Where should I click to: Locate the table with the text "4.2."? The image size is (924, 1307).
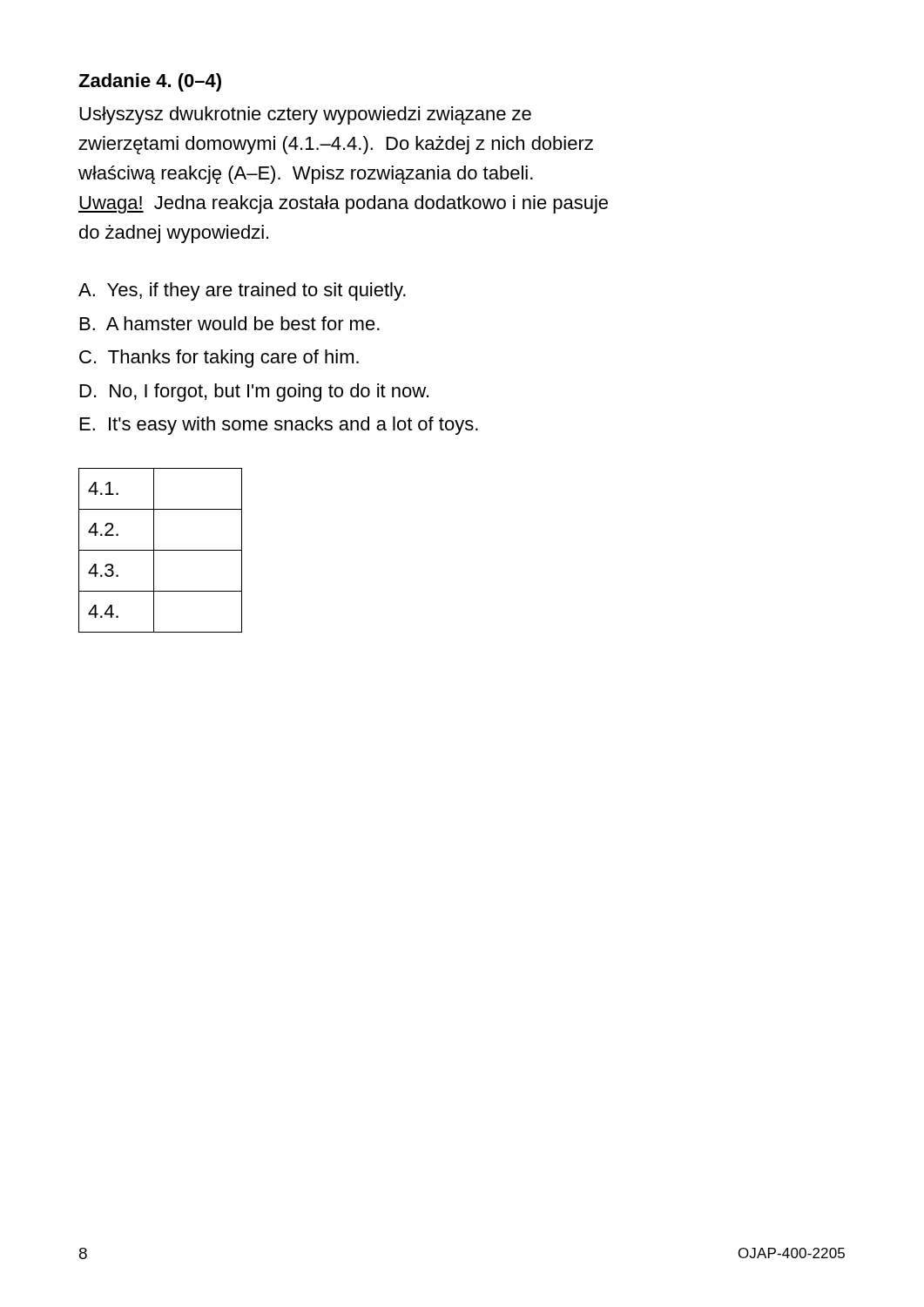pyautogui.click(x=462, y=550)
